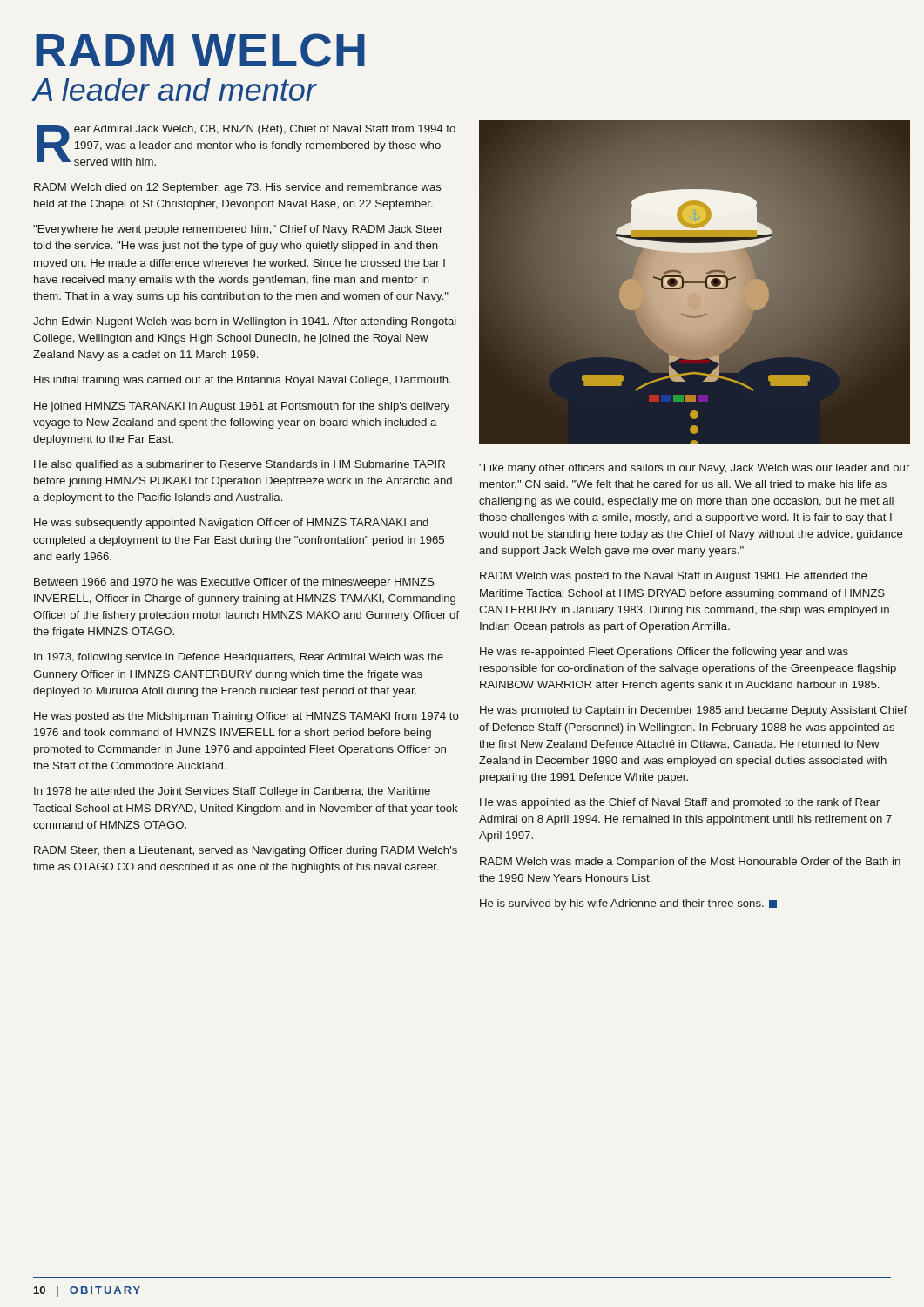Viewport: 924px width, 1307px height.
Task: Find the passage starting "He was promoted to Captain"
Action: coord(693,743)
